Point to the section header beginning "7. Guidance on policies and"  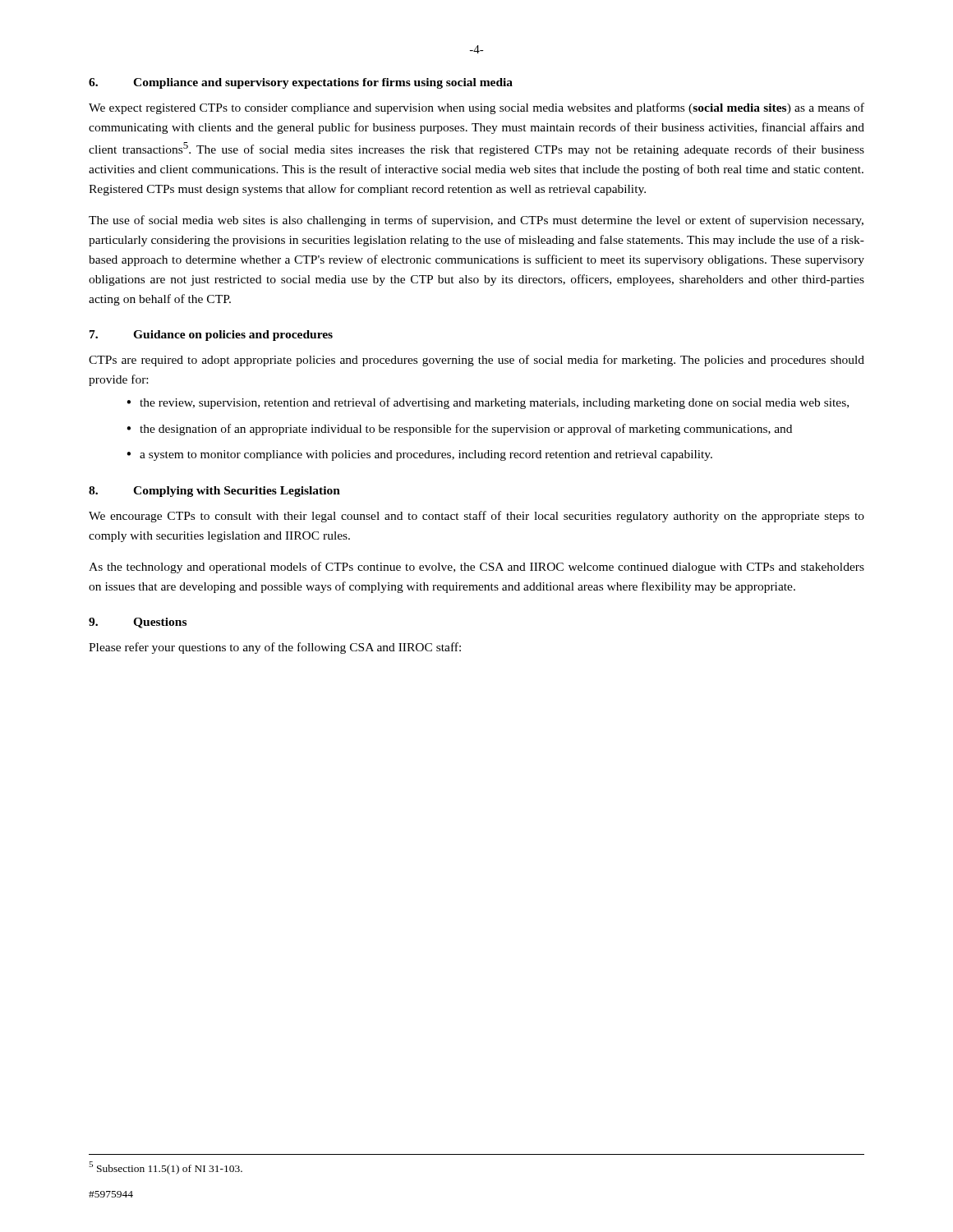211,334
